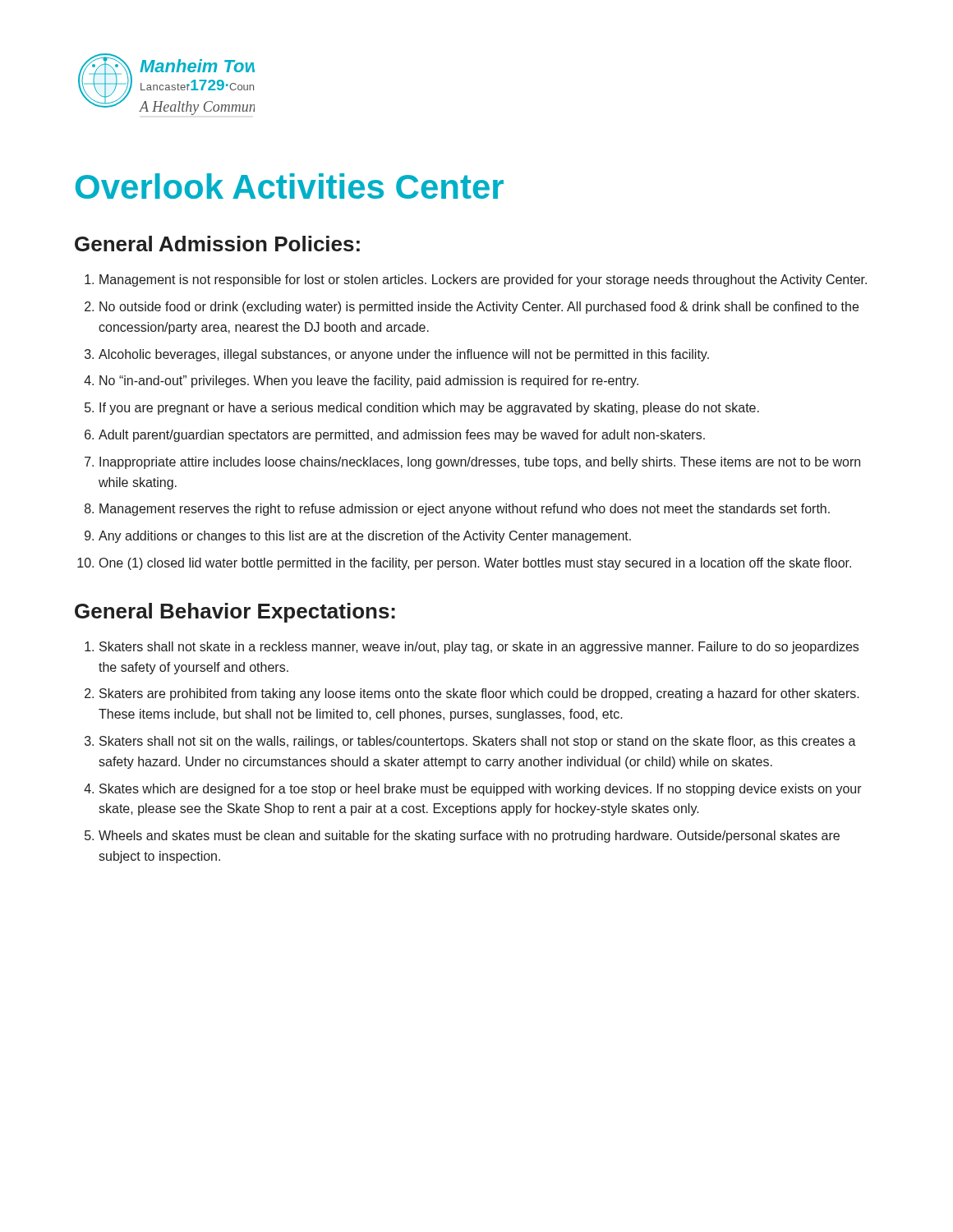The width and height of the screenshot is (953, 1232).
Task: Select the region starting "Skaters shall not sit on the walls,"
Action: tap(477, 751)
